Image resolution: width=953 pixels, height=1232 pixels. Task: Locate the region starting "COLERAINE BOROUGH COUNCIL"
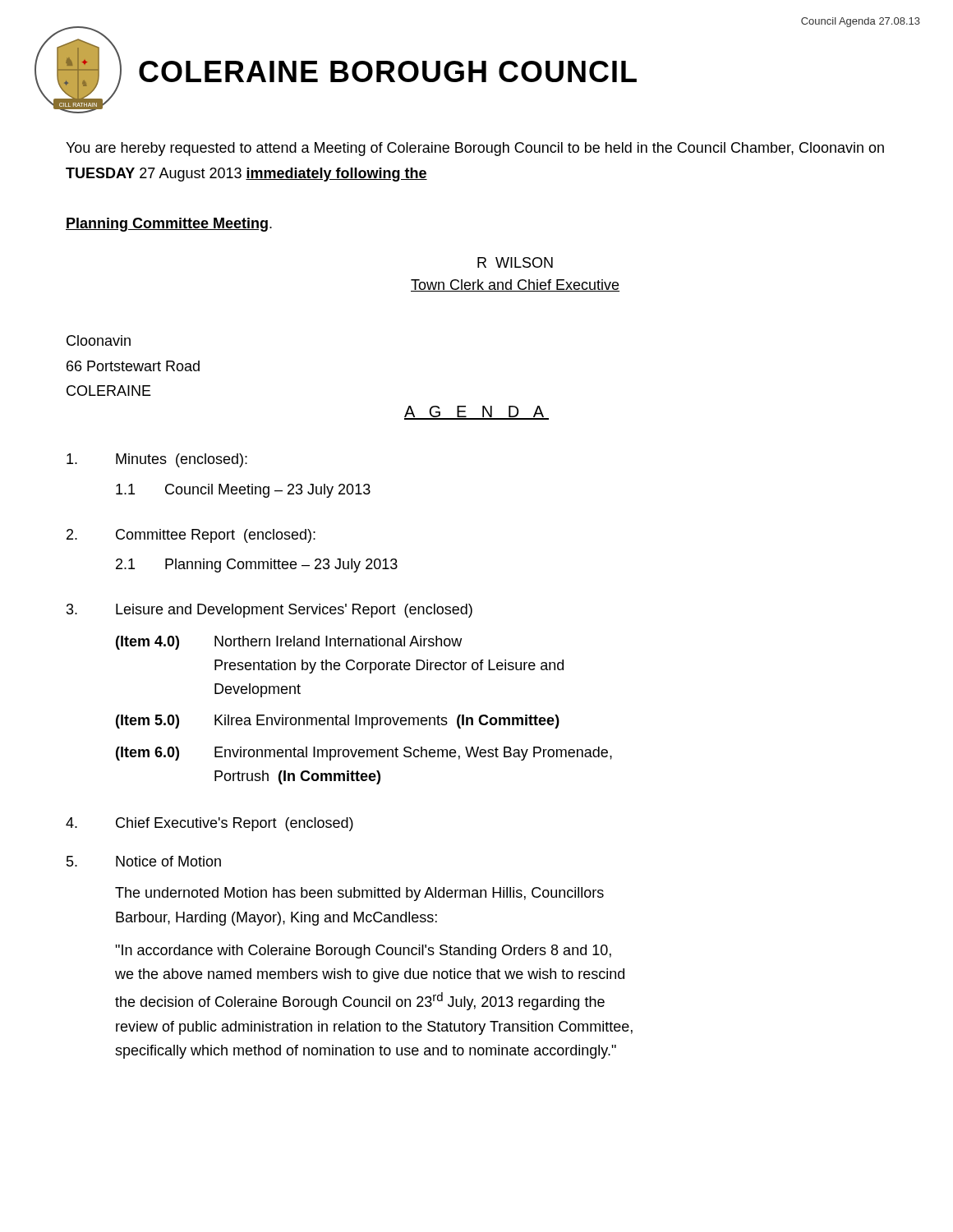click(x=388, y=71)
